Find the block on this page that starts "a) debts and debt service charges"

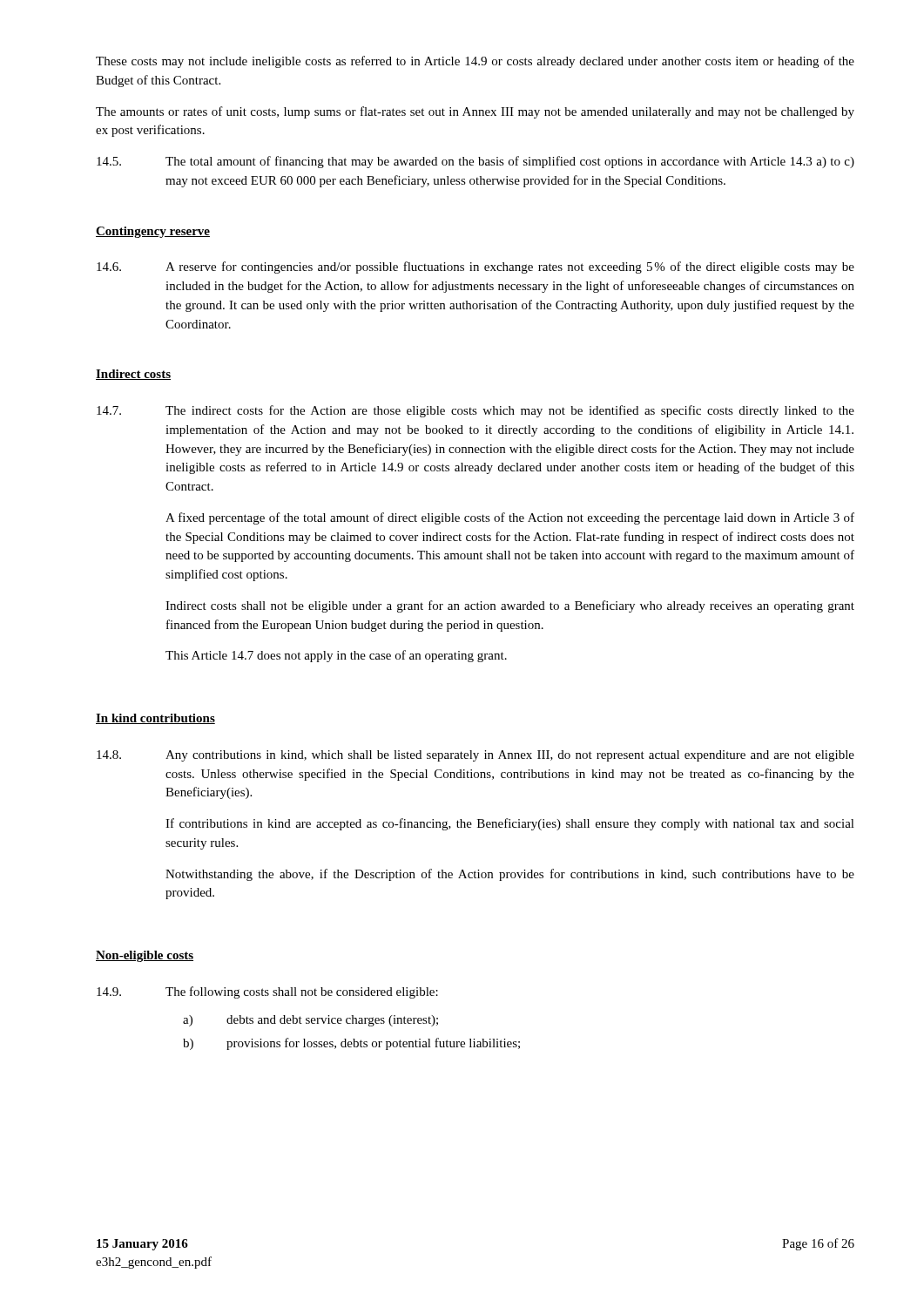tap(310, 1021)
